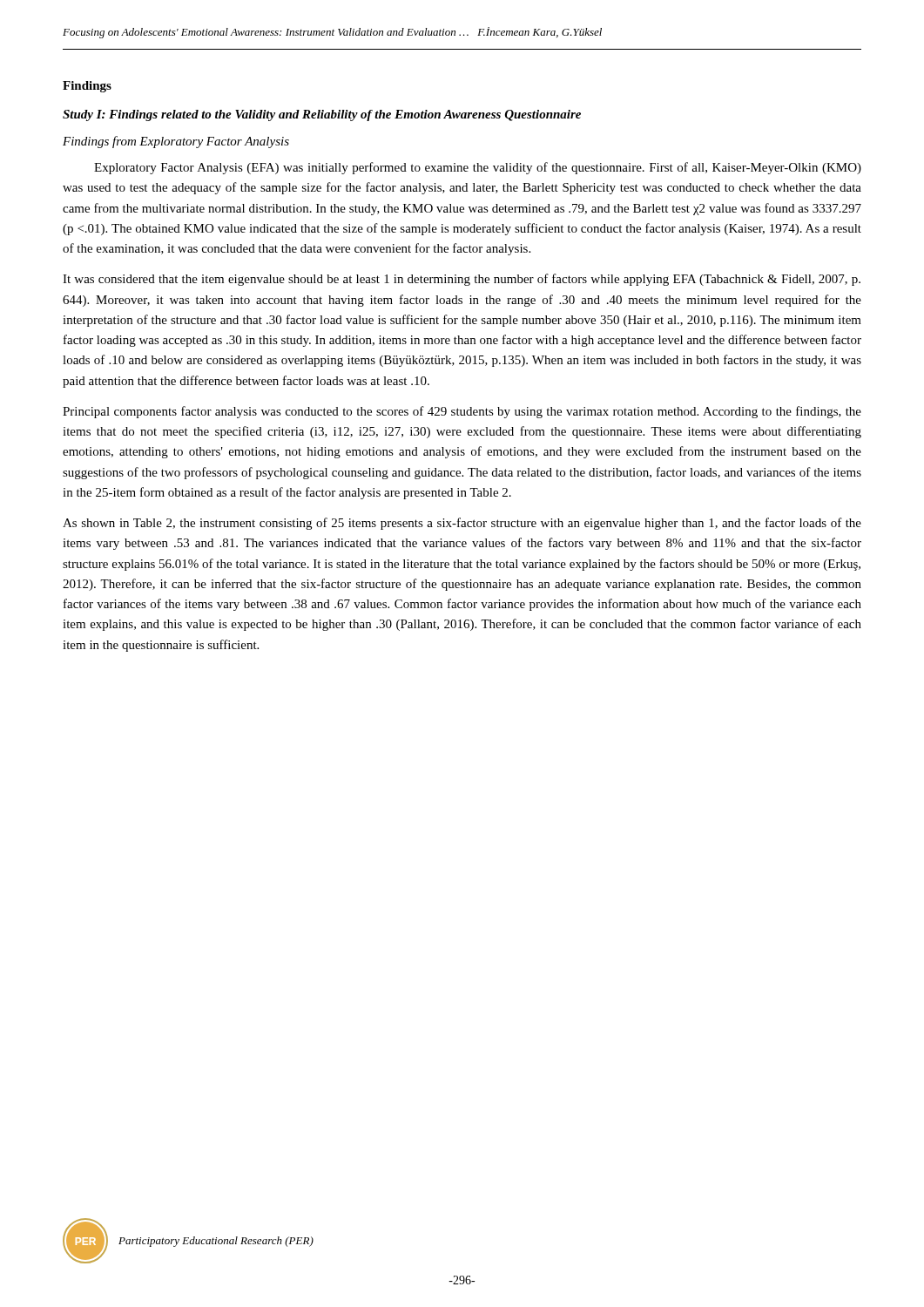This screenshot has height=1307, width=924.
Task: Locate the block of text that opens with "Exploratory Factor Analysis (EFA) was initially"
Action: click(462, 208)
